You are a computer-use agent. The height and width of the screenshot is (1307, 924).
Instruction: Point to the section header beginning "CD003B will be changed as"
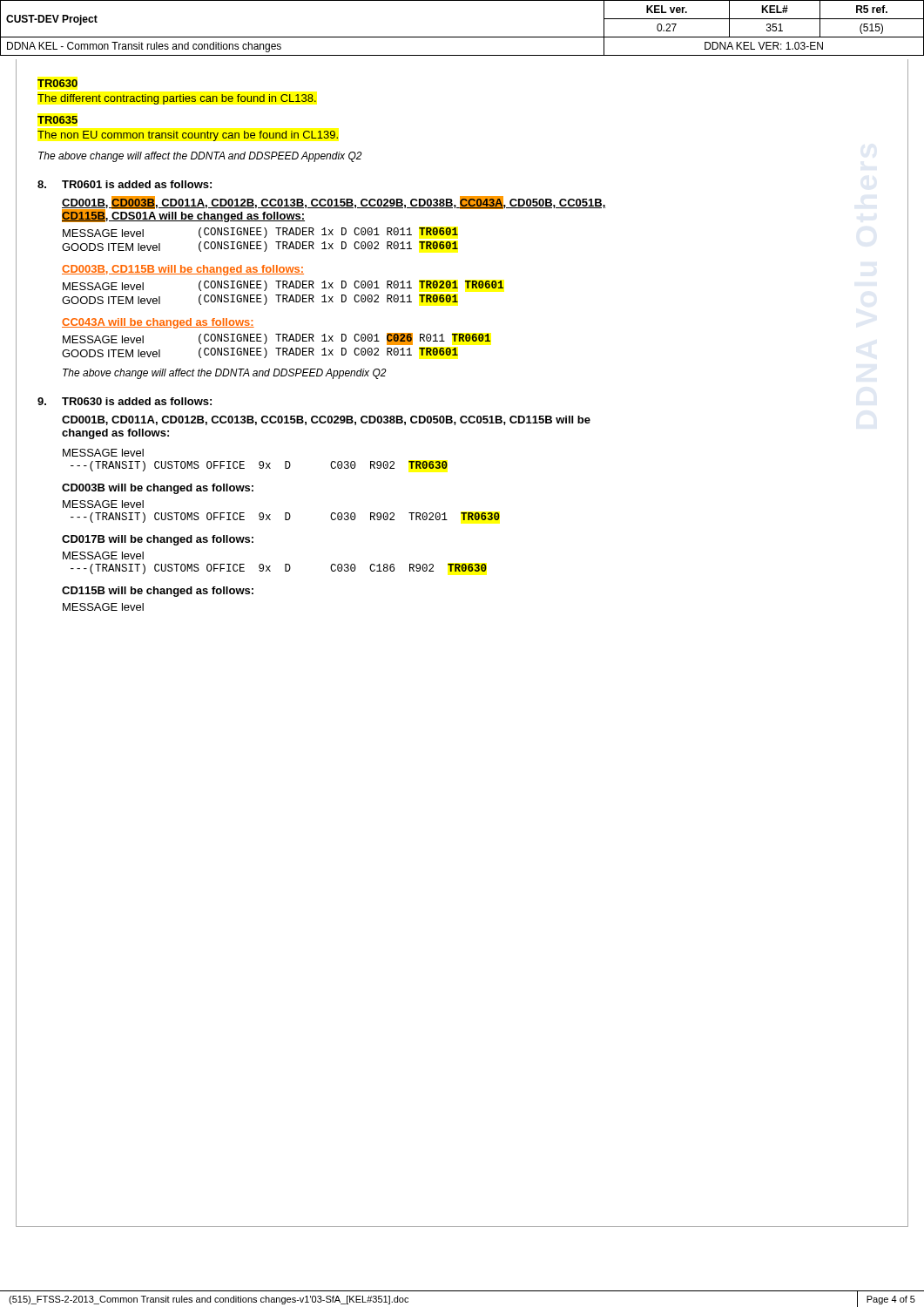(158, 488)
